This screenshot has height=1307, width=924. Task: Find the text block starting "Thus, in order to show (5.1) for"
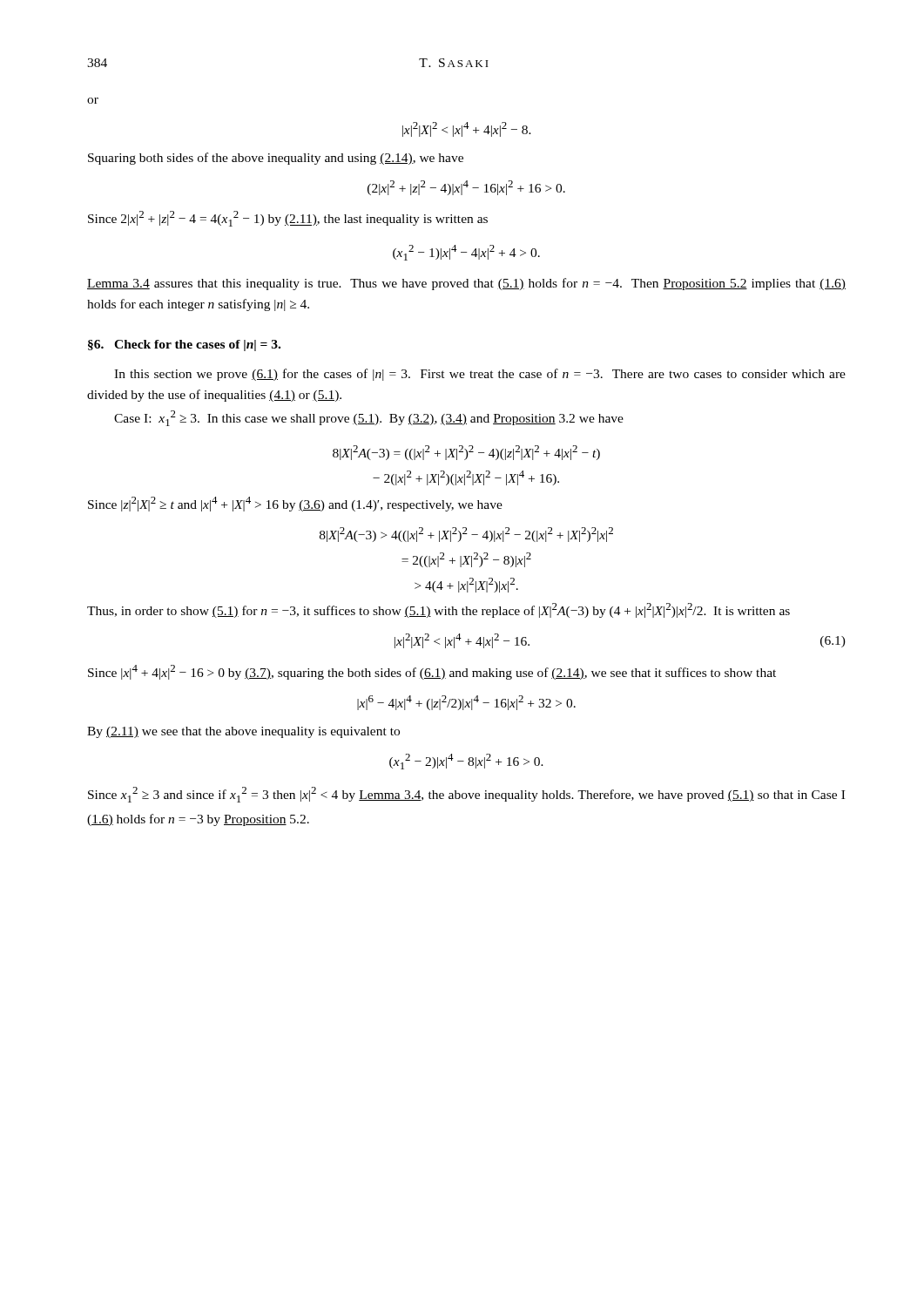click(x=466, y=610)
